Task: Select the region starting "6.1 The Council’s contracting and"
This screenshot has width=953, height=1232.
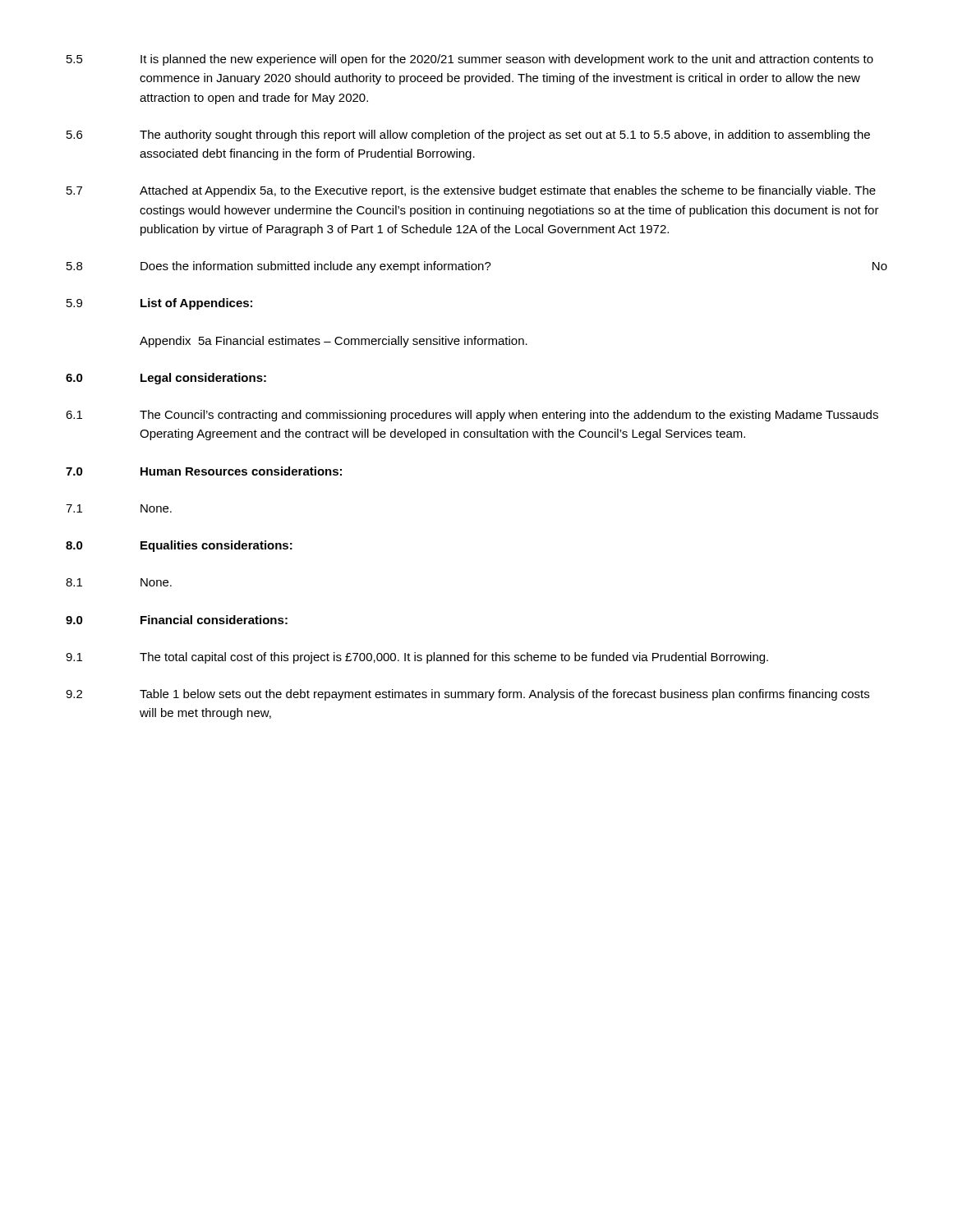Action: [476, 424]
